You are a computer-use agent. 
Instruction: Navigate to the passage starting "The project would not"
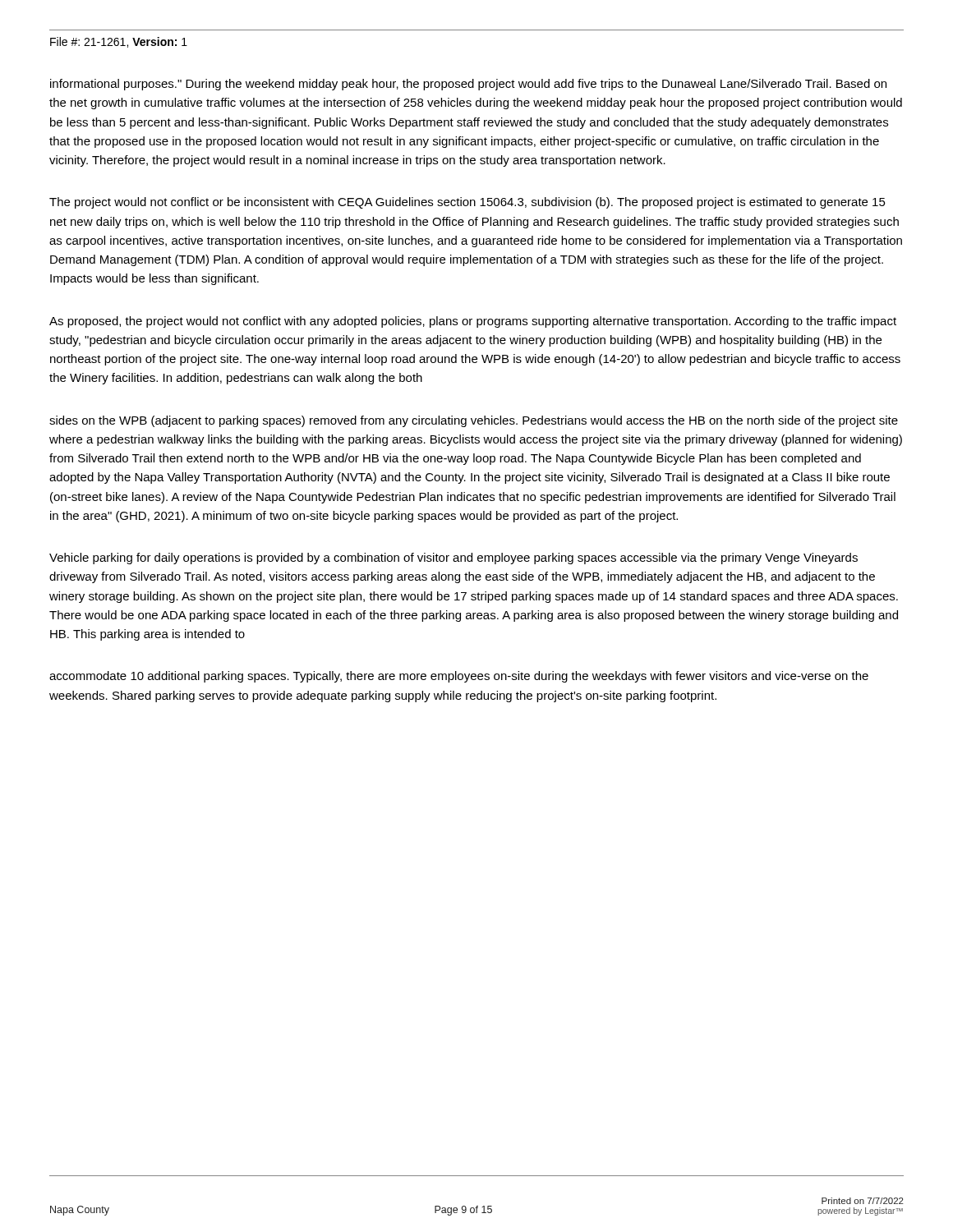coord(476,240)
